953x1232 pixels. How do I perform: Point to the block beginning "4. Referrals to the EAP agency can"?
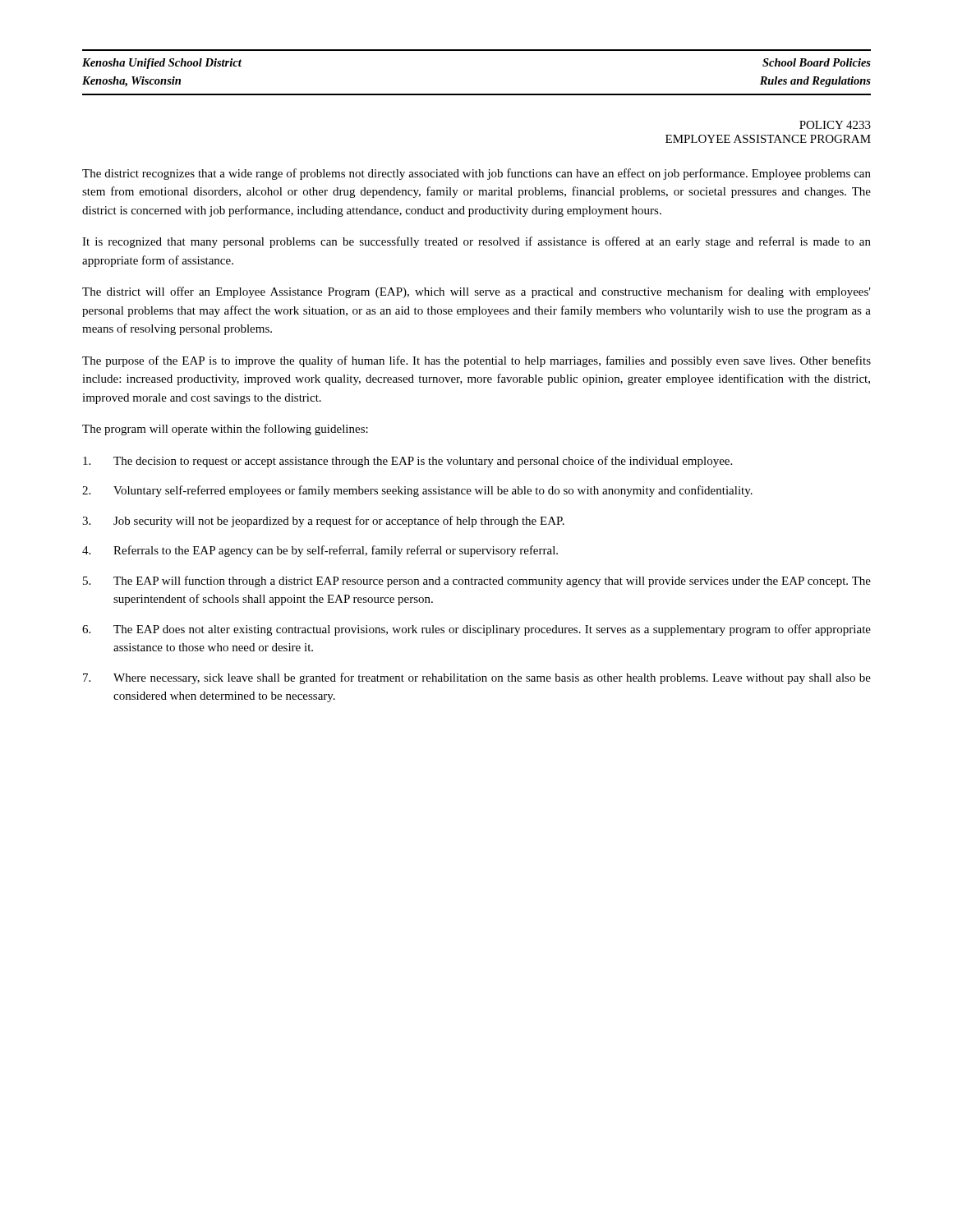pos(476,550)
